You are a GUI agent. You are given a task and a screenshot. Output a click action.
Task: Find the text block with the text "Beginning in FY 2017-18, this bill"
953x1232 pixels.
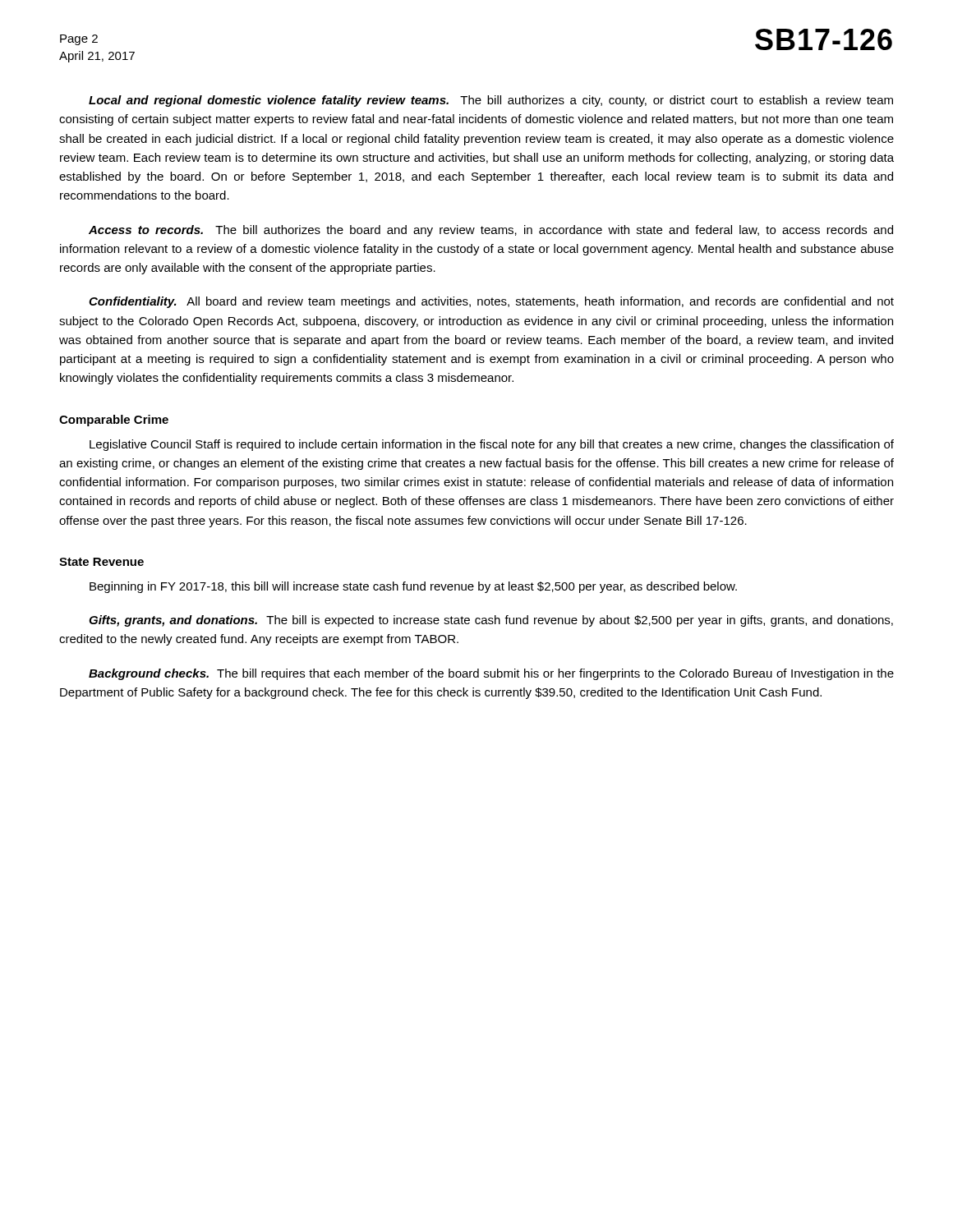413,586
